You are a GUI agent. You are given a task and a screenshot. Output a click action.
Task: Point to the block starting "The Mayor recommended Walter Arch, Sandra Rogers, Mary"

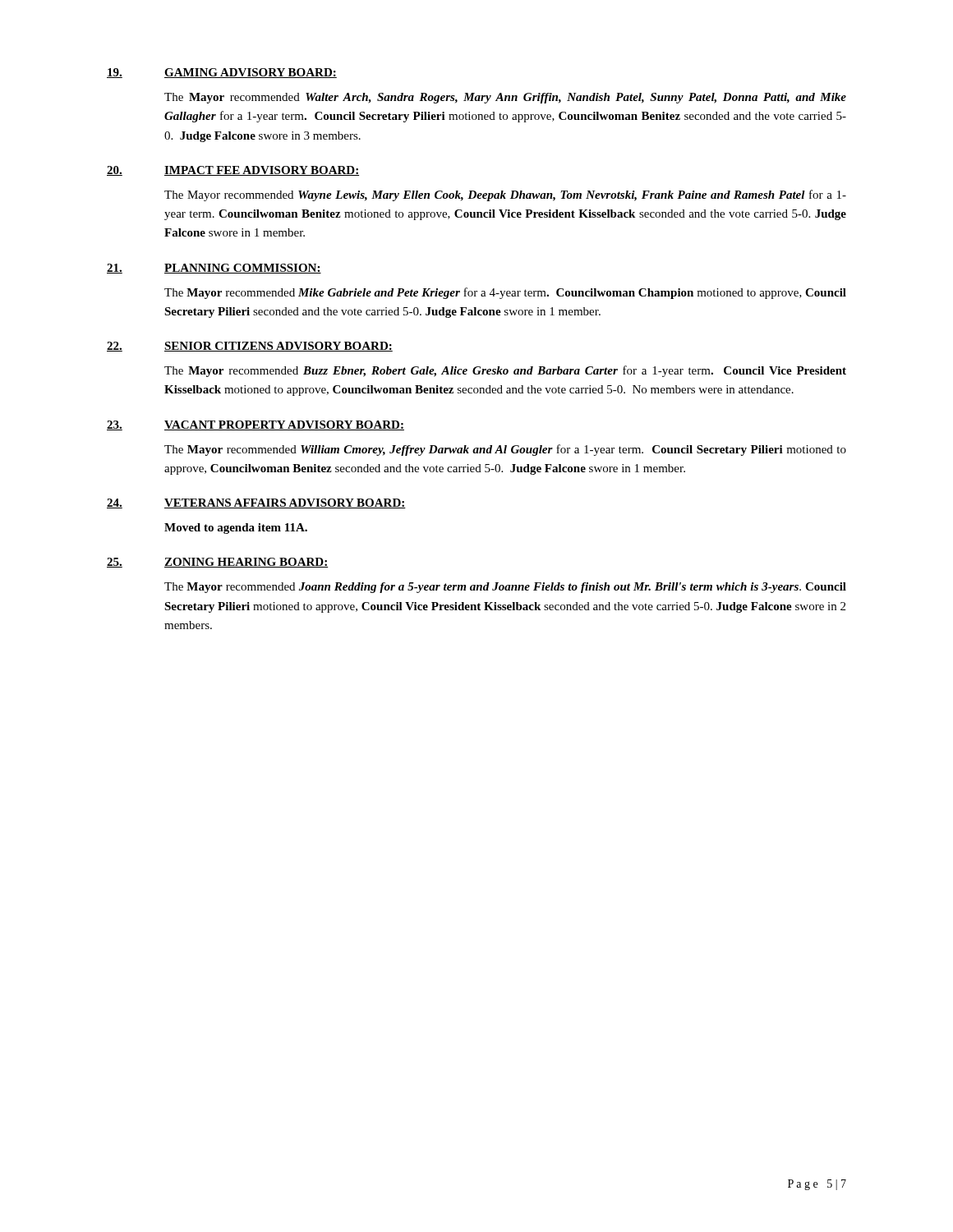pos(505,116)
